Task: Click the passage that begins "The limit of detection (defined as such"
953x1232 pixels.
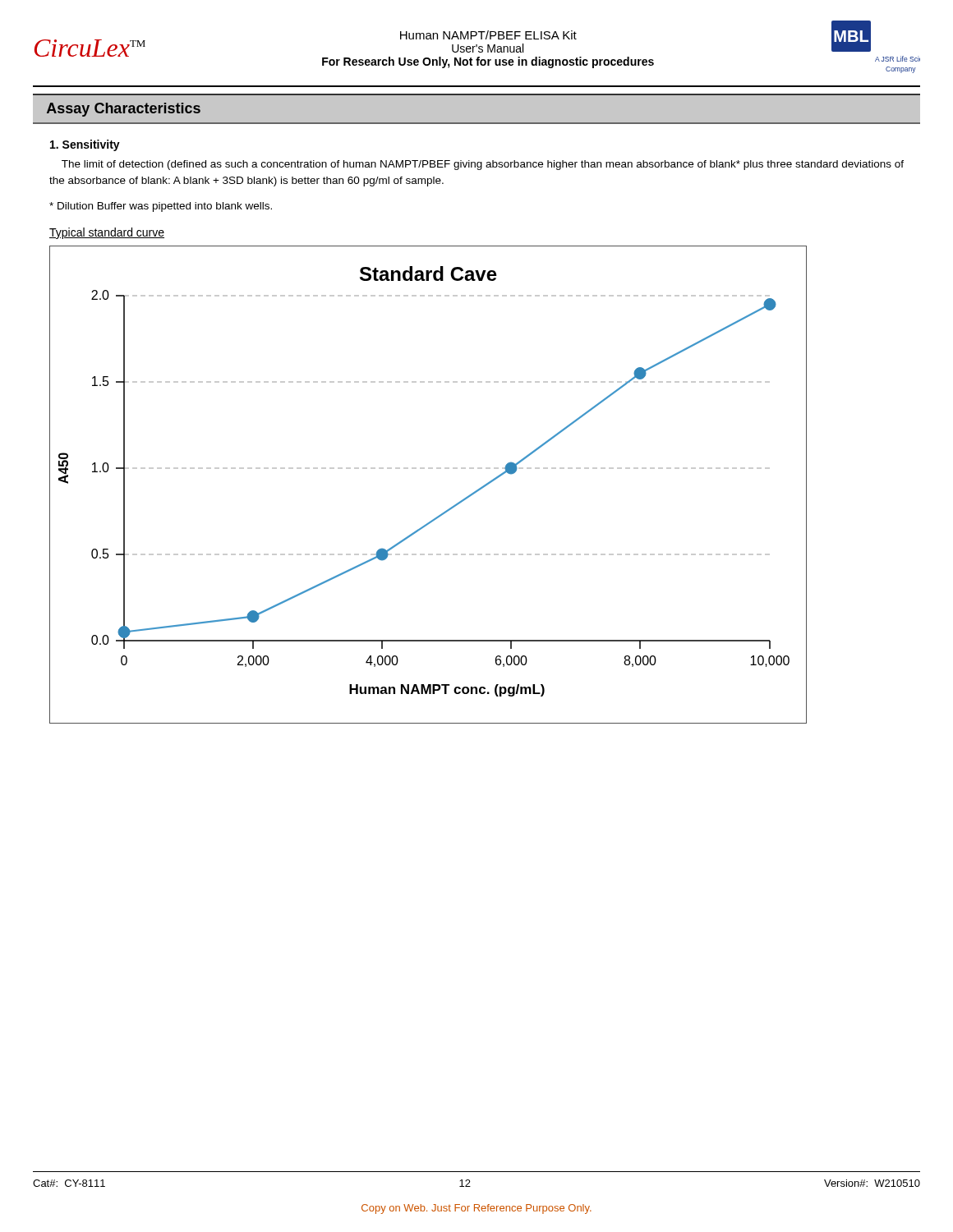Action: click(x=476, y=172)
